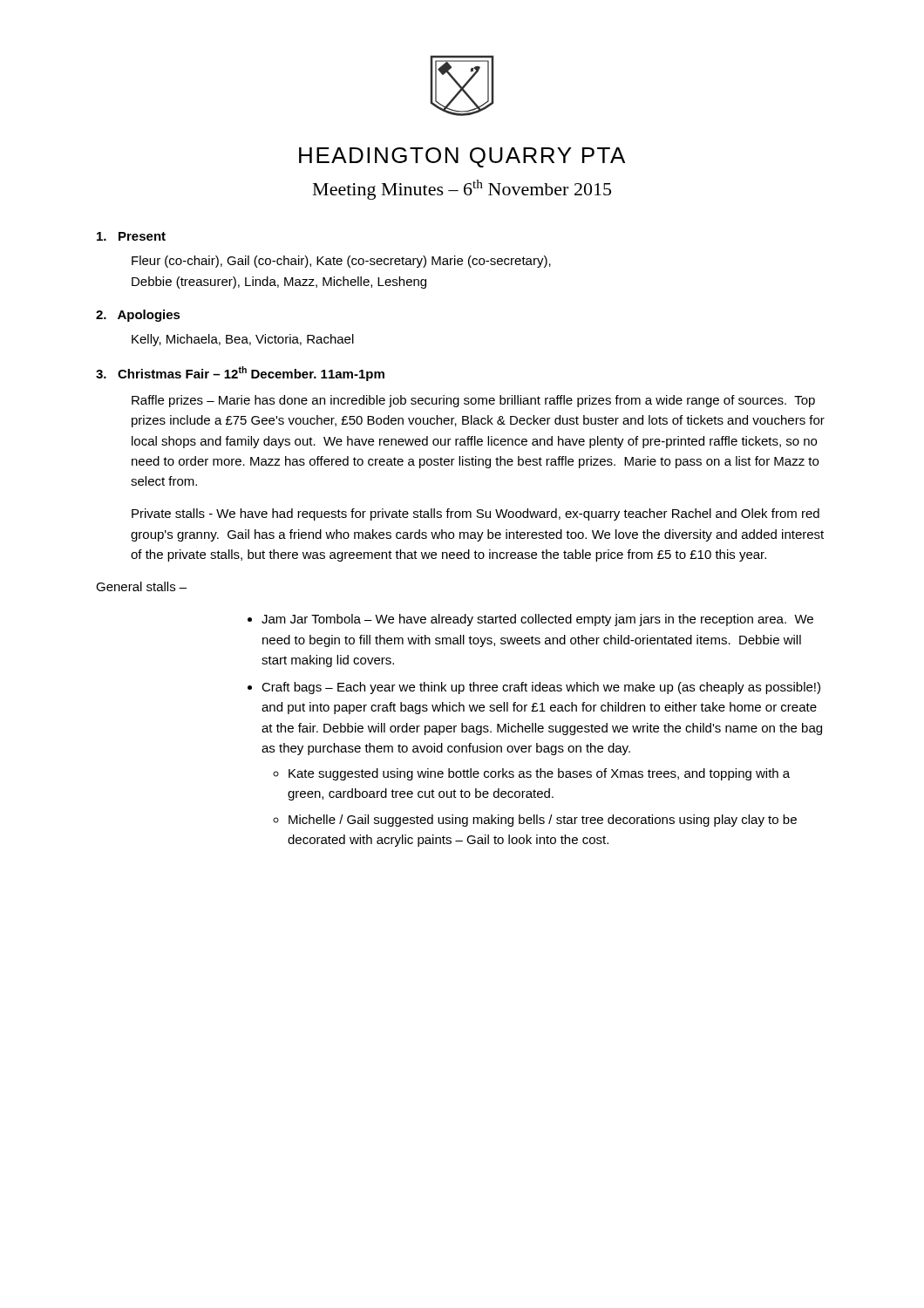Find the list item that reads "Jam Jar Tombola – We have"

point(538,639)
